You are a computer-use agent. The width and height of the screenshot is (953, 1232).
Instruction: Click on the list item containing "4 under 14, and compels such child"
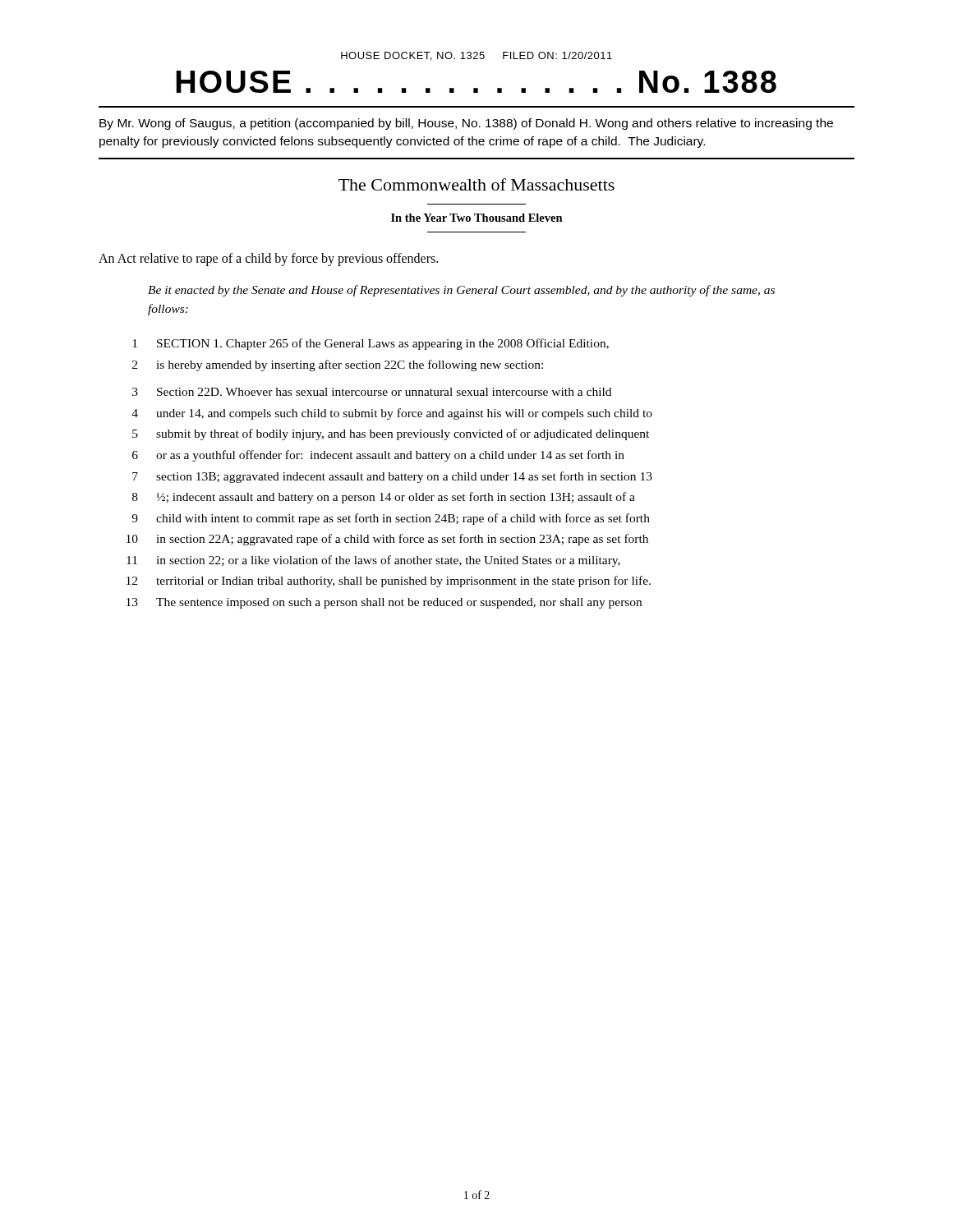click(x=476, y=413)
